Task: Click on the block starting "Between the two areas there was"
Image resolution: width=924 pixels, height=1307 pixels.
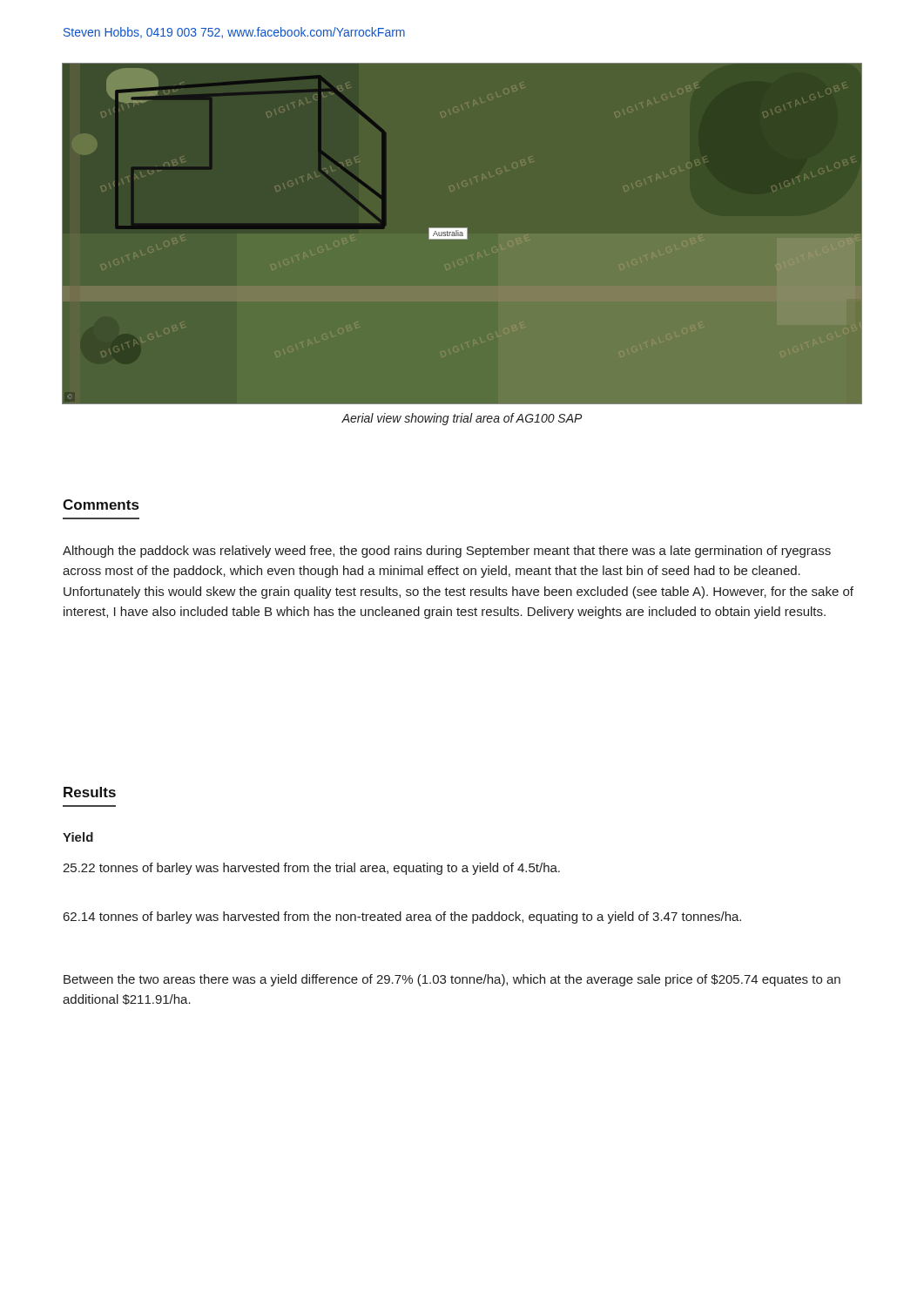Action: (x=462, y=989)
